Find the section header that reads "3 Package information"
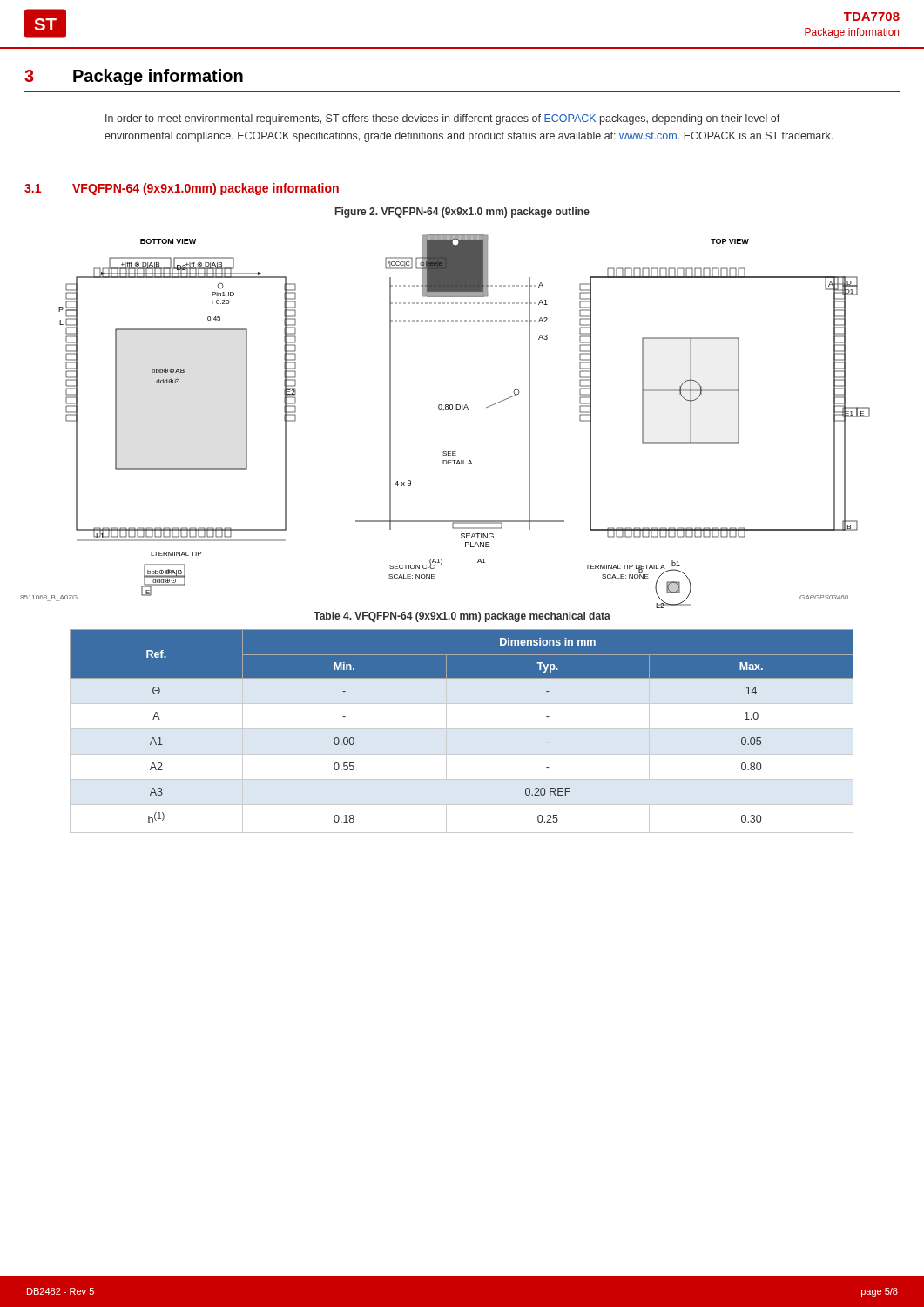Viewport: 924px width, 1307px height. click(134, 76)
